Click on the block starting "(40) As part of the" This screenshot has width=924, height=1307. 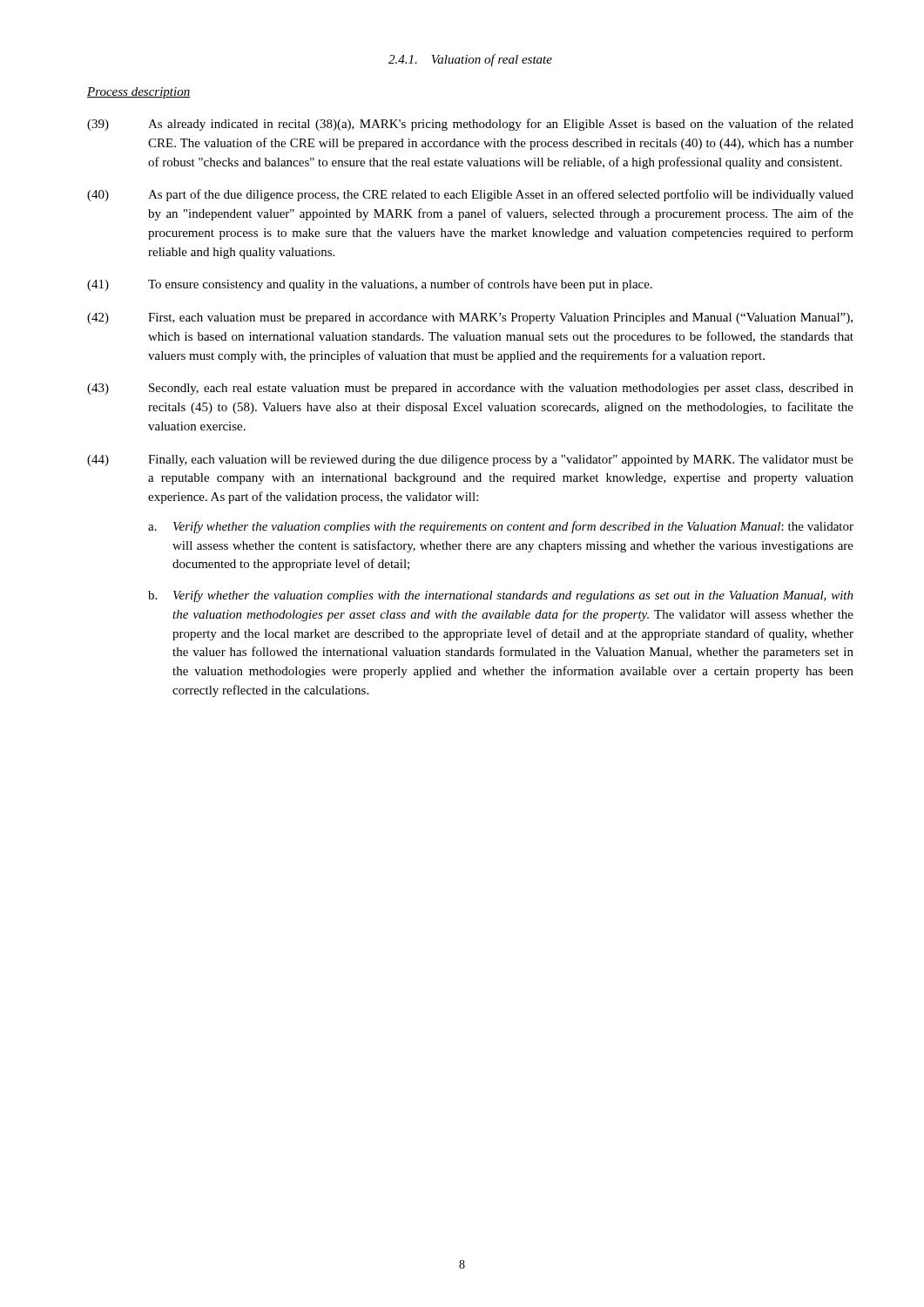470,224
